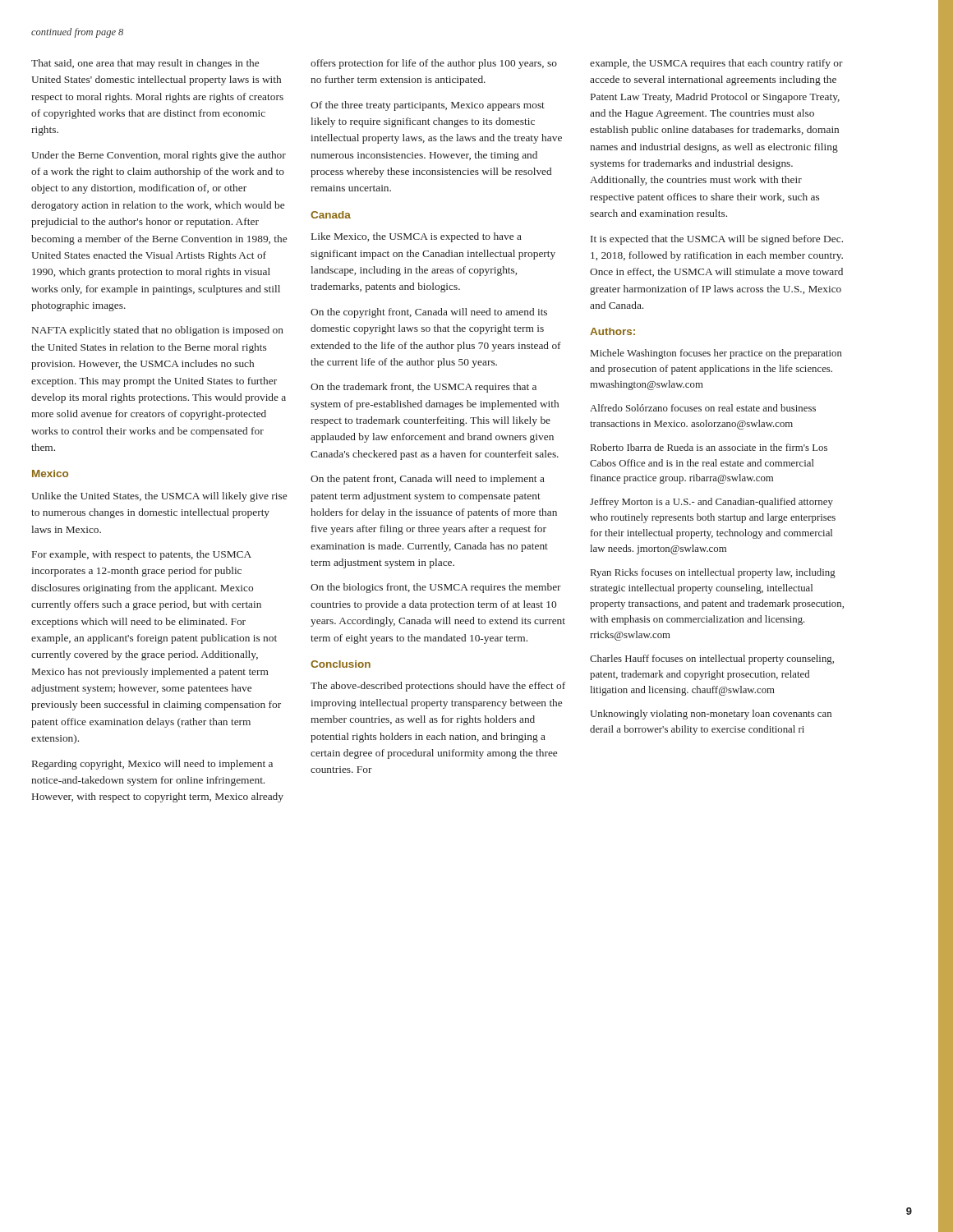Navigate to the element starting "Regarding copyright, Mexico will need to"
The width and height of the screenshot is (953, 1232).
(159, 780)
